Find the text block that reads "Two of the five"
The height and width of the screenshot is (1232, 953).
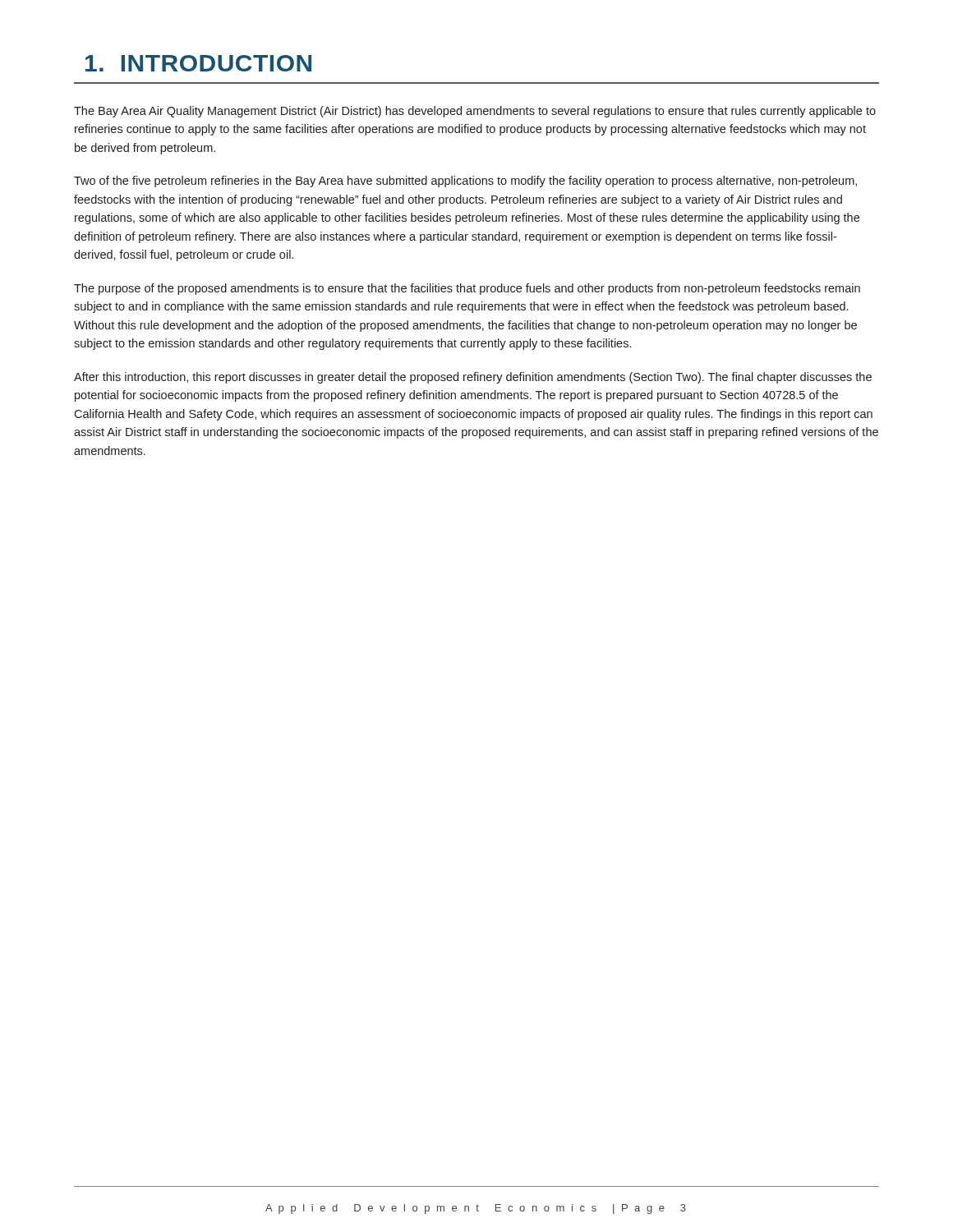467,218
